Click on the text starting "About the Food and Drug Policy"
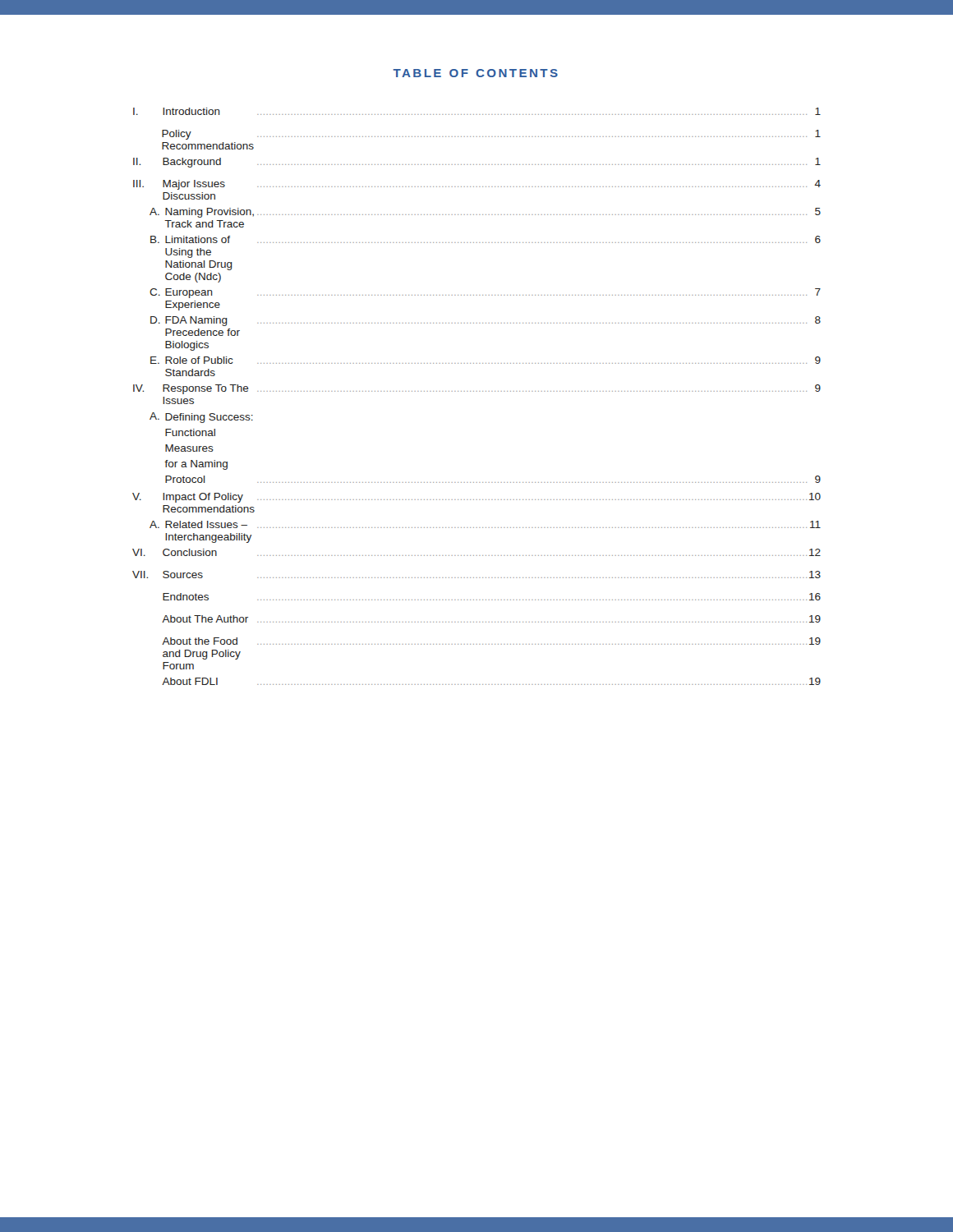 pos(476,653)
